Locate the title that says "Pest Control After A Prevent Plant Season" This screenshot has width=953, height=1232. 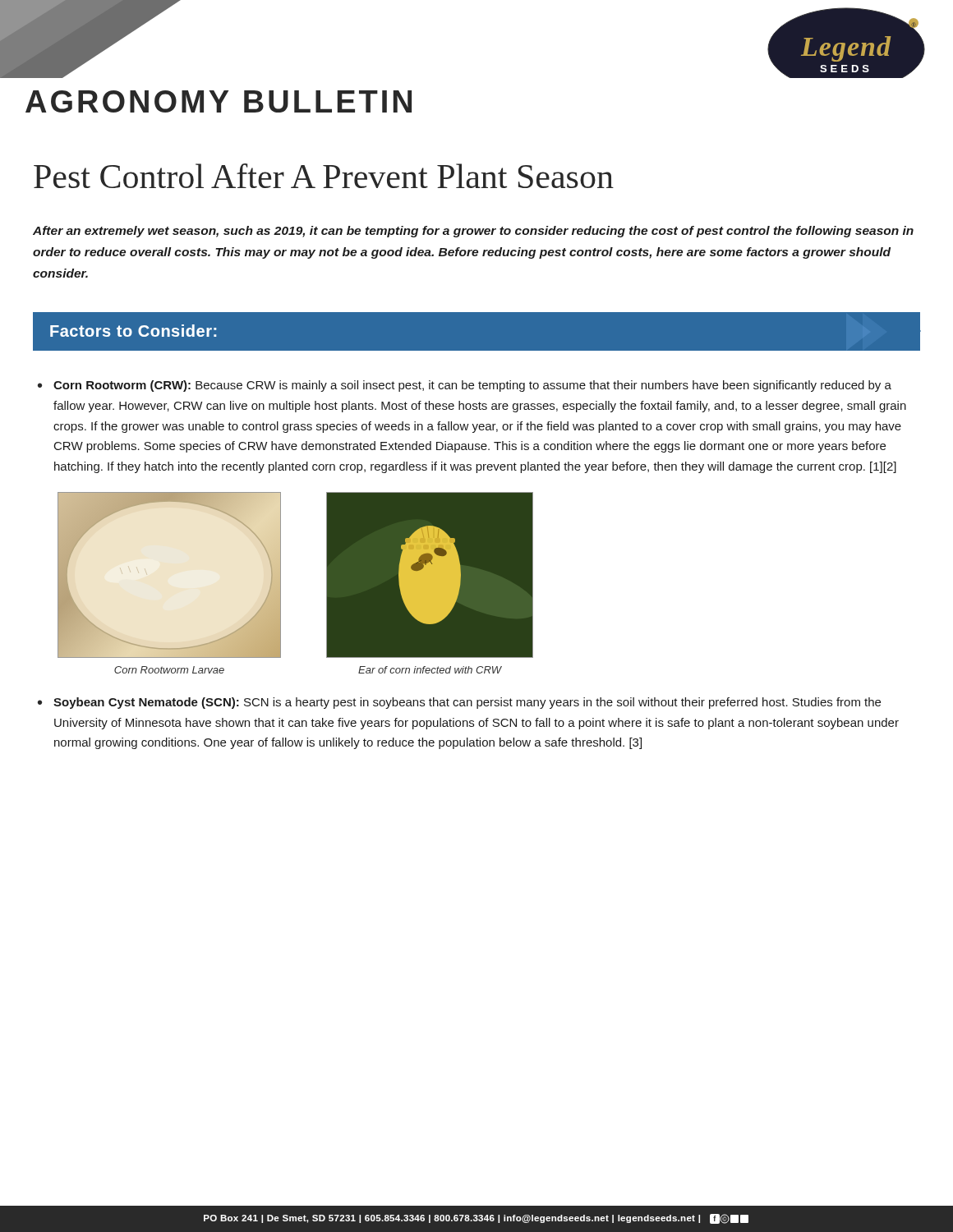click(x=323, y=177)
